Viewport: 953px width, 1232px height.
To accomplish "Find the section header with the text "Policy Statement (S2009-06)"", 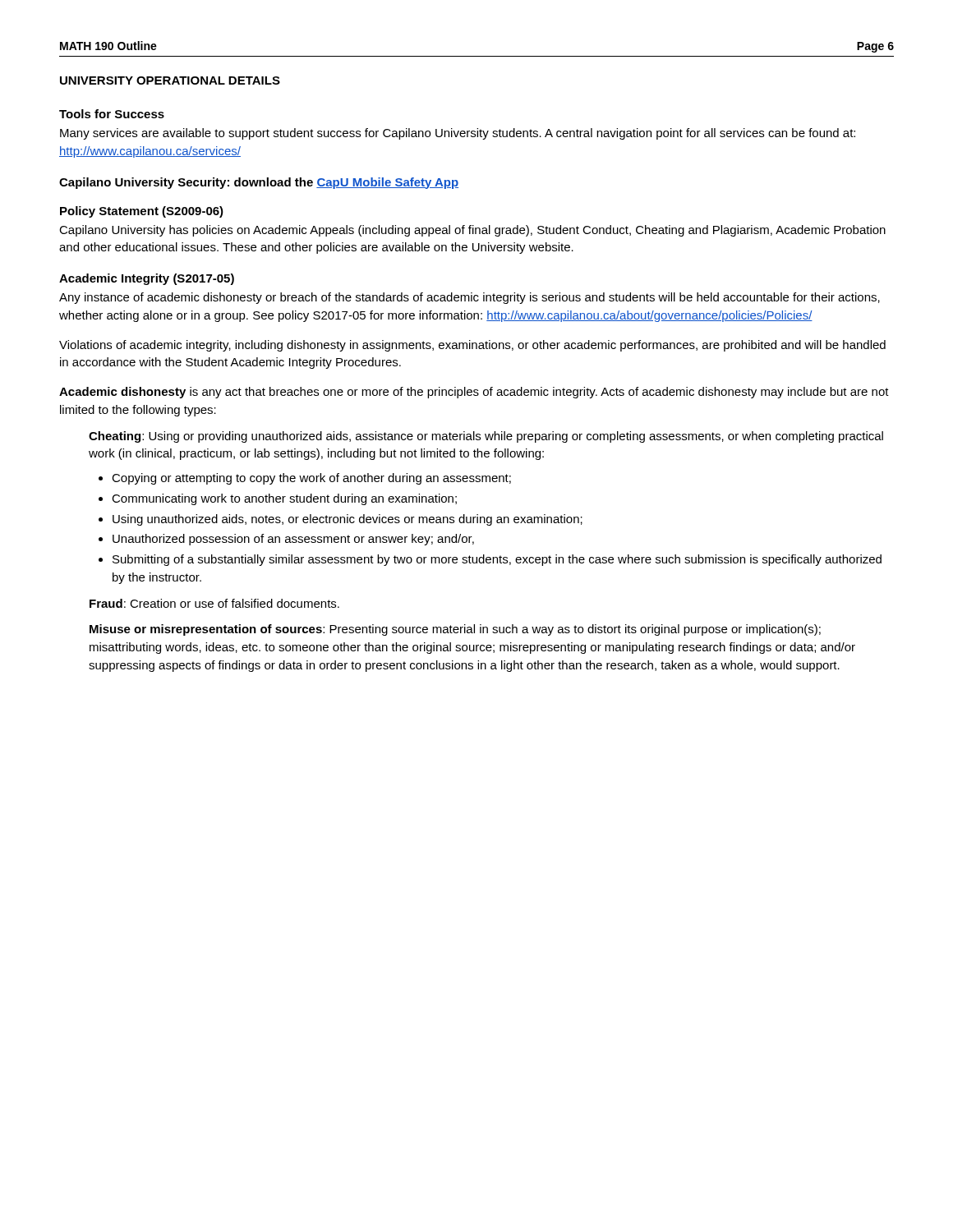I will (x=141, y=210).
